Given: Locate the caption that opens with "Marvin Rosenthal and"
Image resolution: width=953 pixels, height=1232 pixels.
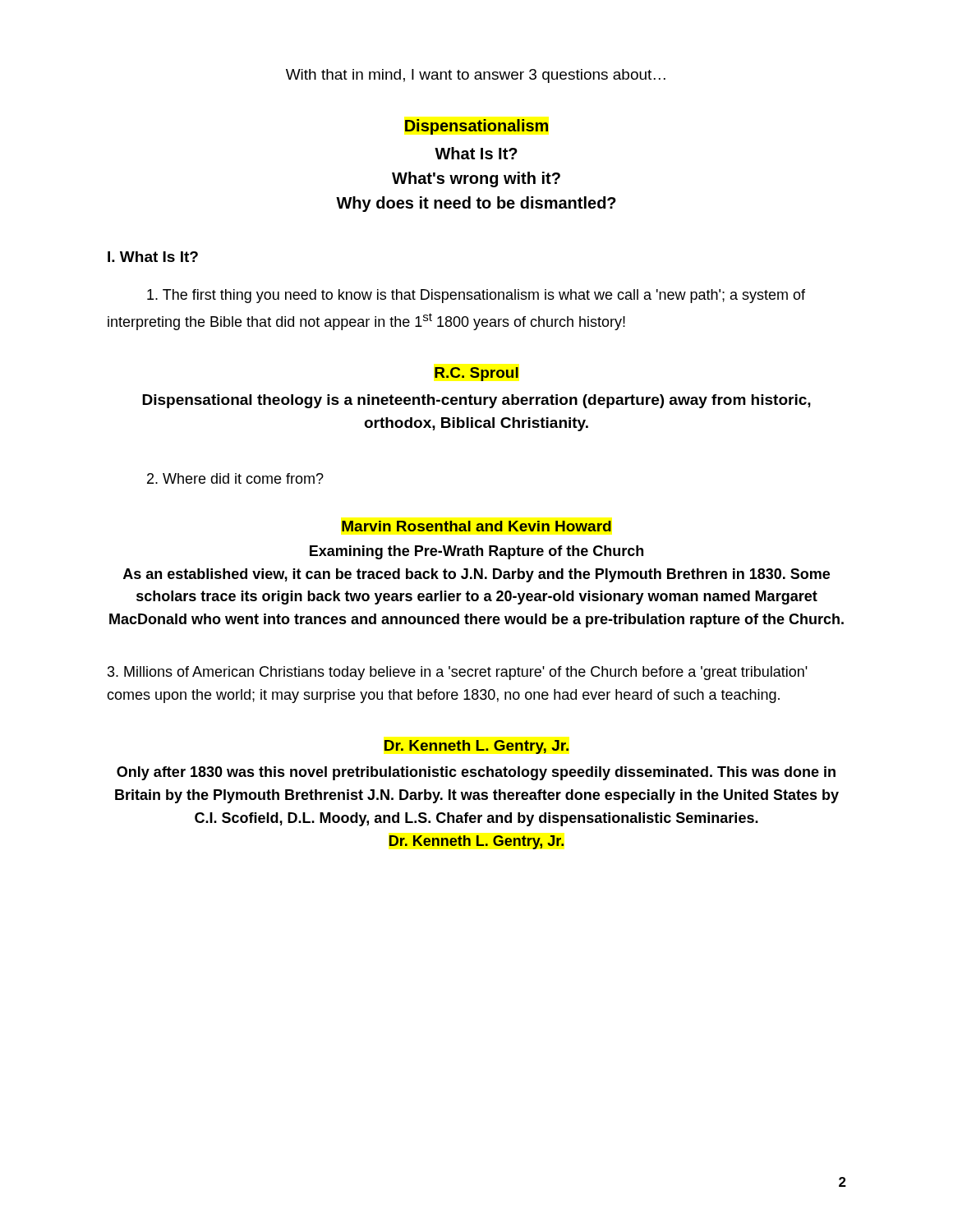Looking at the screenshot, I should point(476,526).
